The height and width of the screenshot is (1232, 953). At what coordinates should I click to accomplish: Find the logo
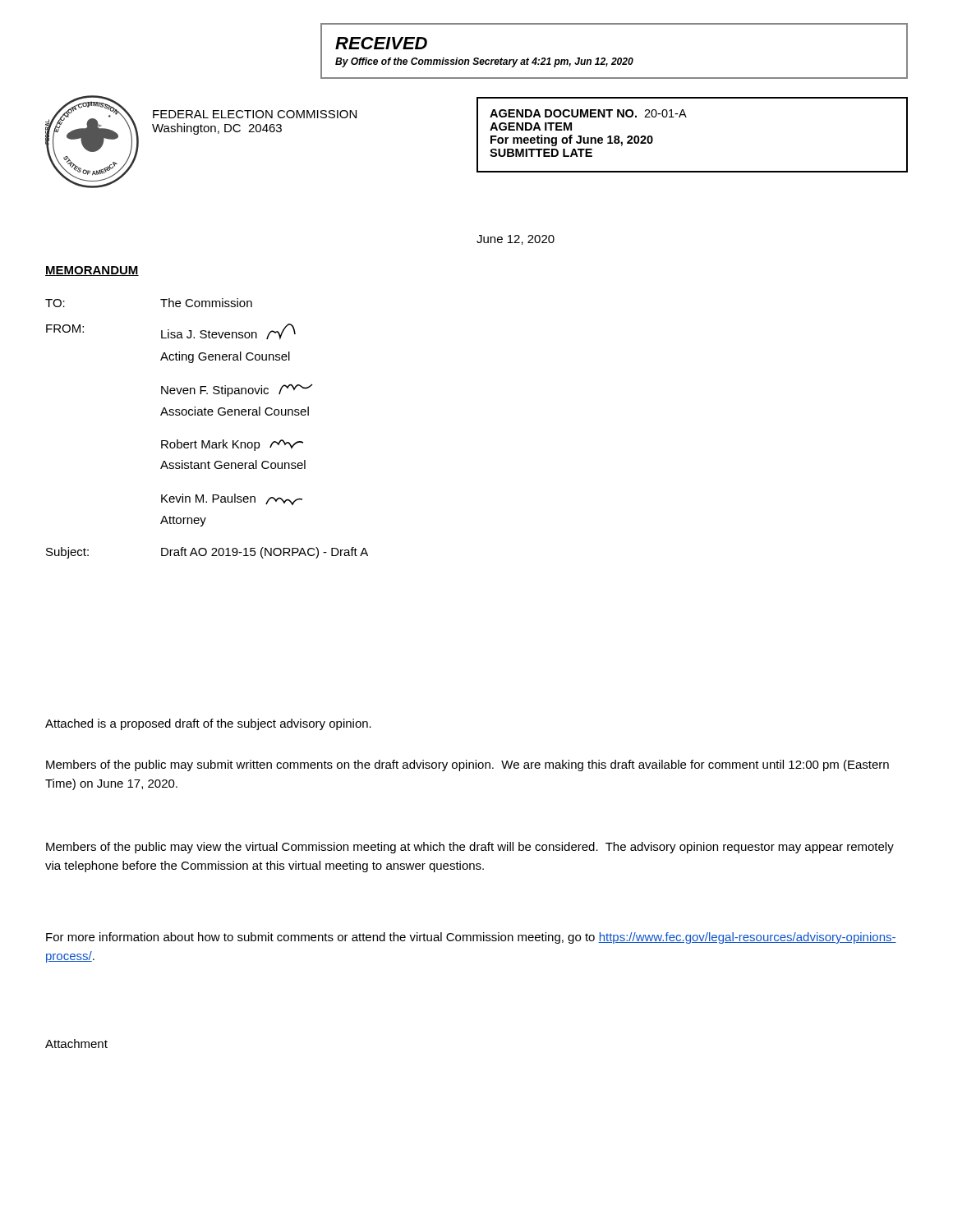click(92, 143)
